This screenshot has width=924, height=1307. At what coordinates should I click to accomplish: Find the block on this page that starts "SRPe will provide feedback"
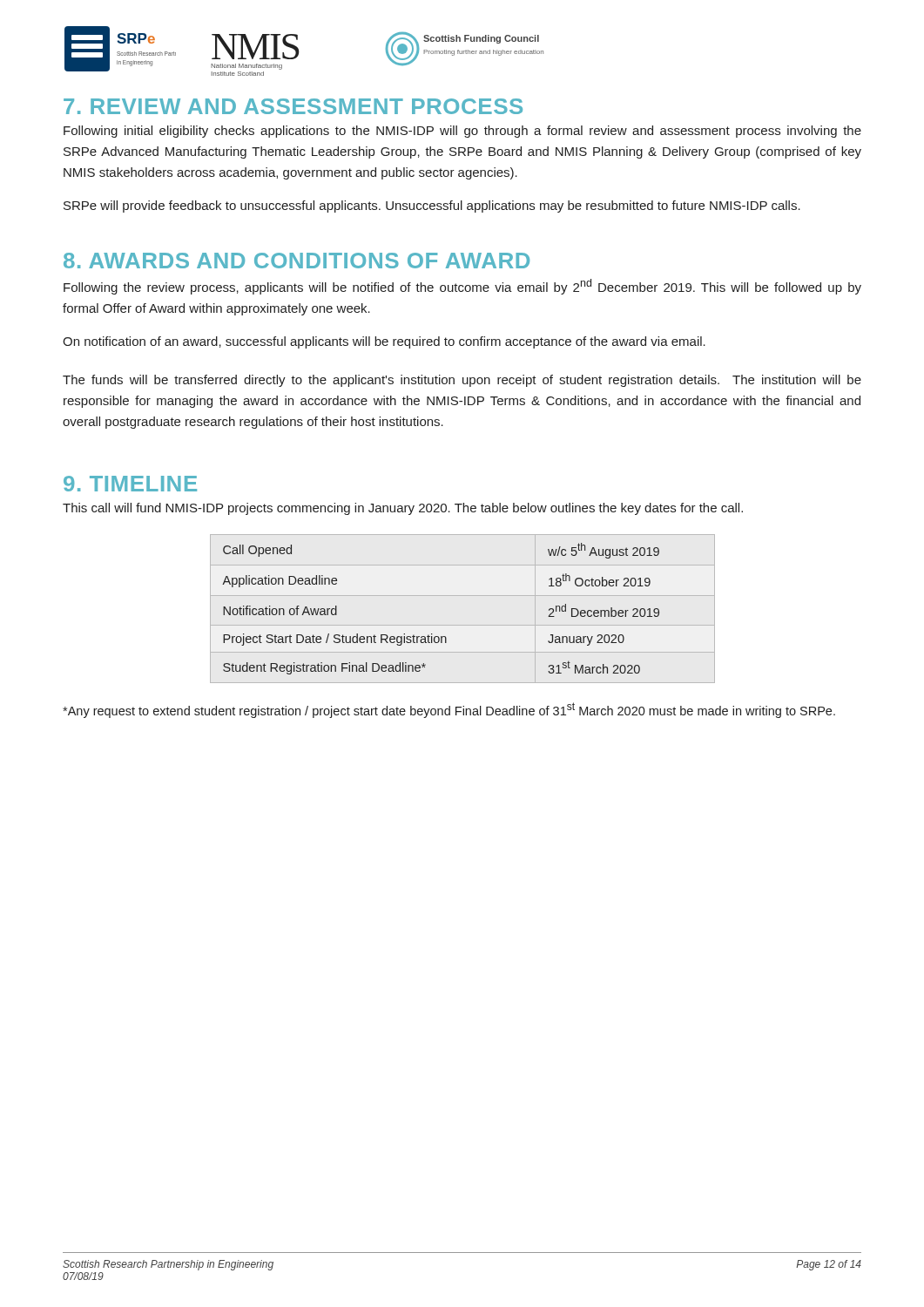point(432,205)
